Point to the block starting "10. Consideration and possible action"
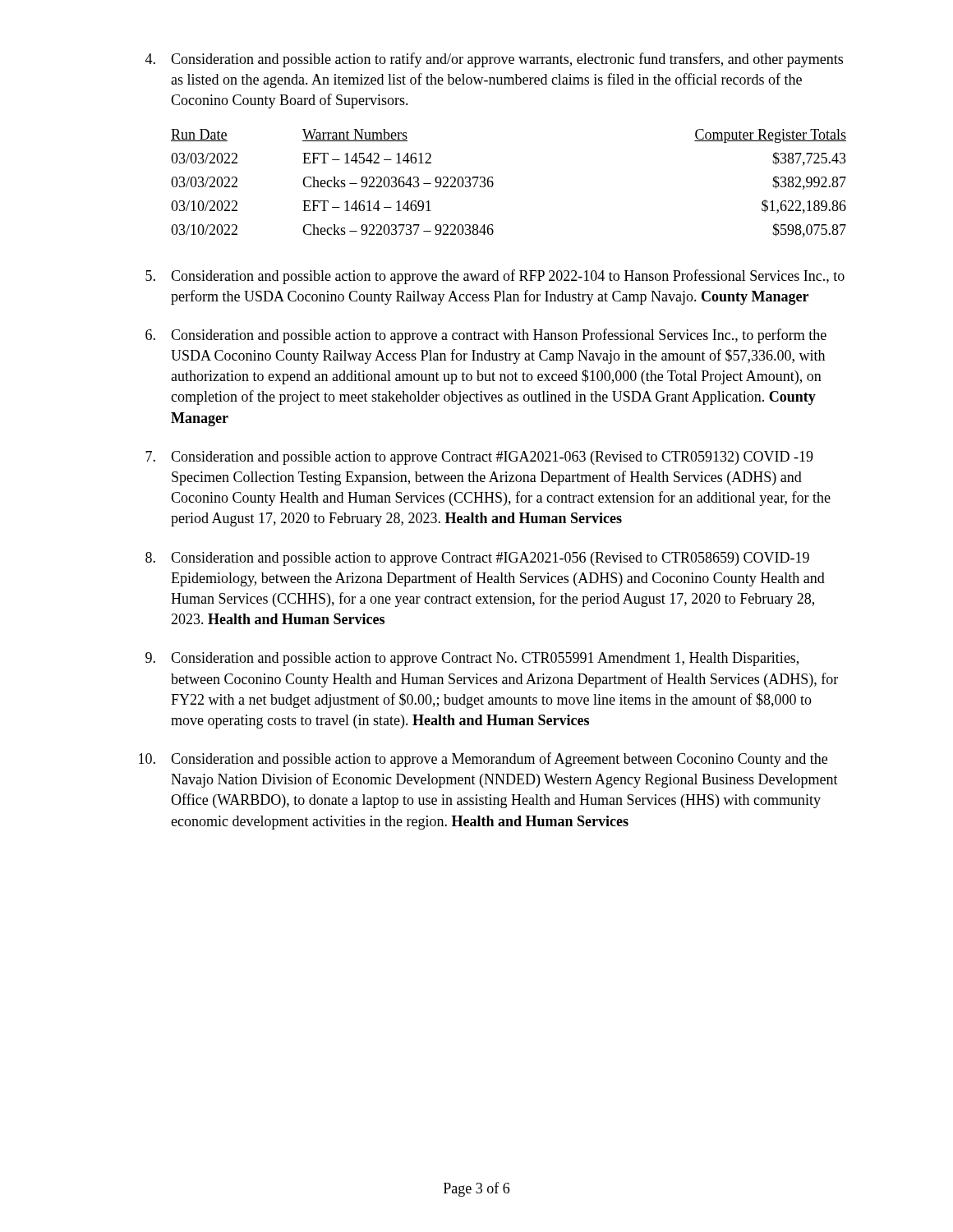 click(x=476, y=790)
